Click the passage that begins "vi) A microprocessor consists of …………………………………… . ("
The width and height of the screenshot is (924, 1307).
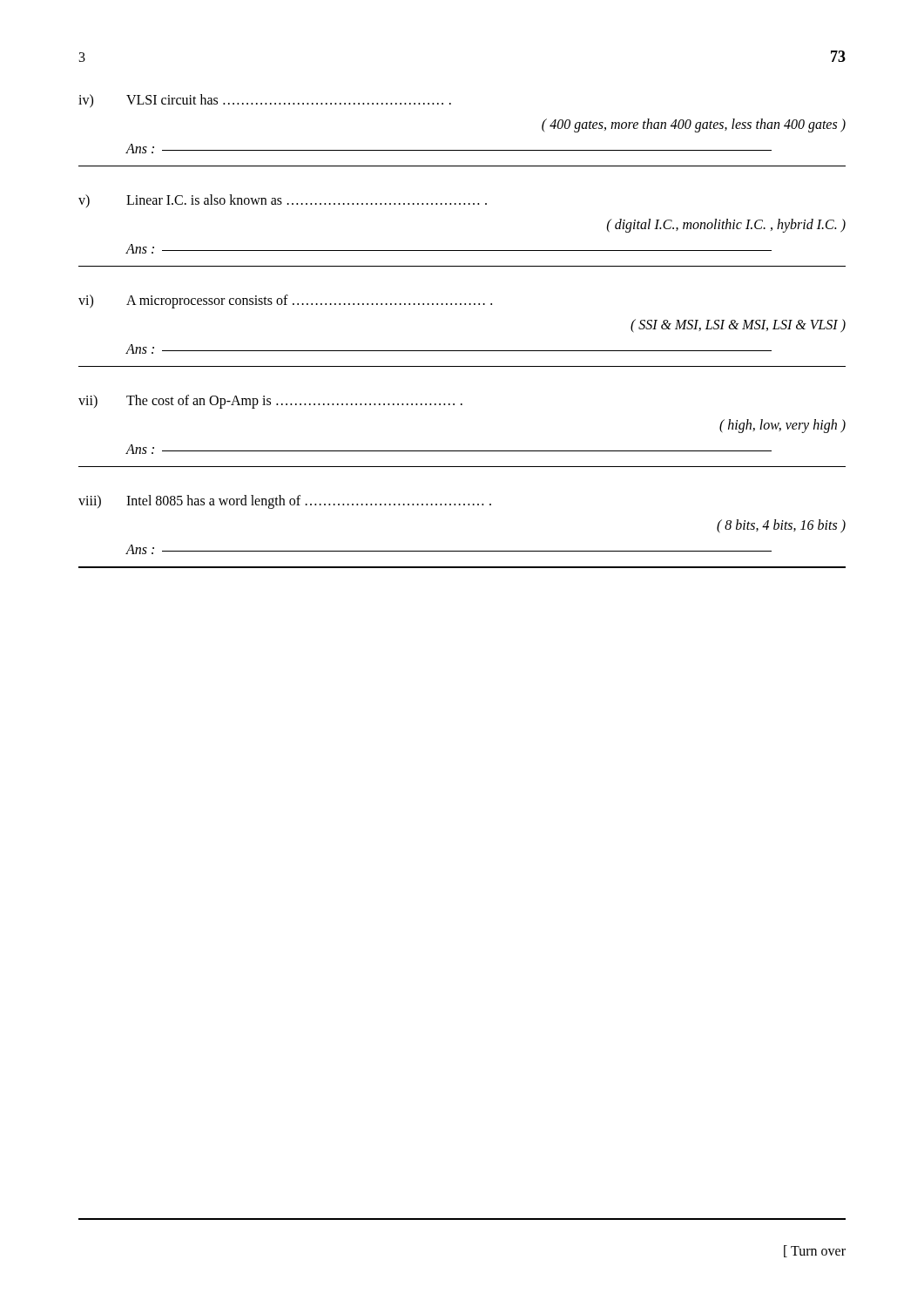point(285,301)
